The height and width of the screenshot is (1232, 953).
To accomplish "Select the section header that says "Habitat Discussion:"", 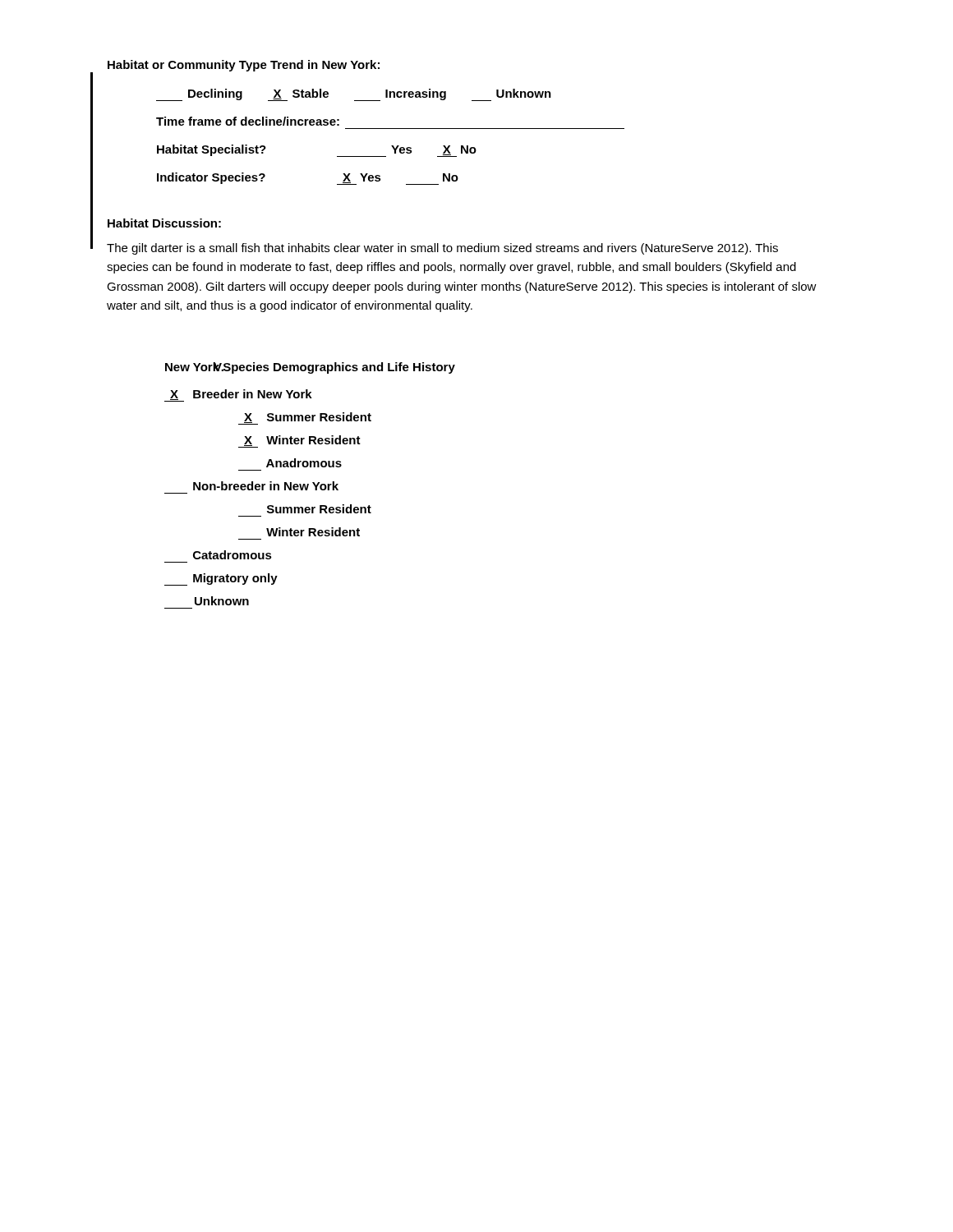I will click(164, 223).
